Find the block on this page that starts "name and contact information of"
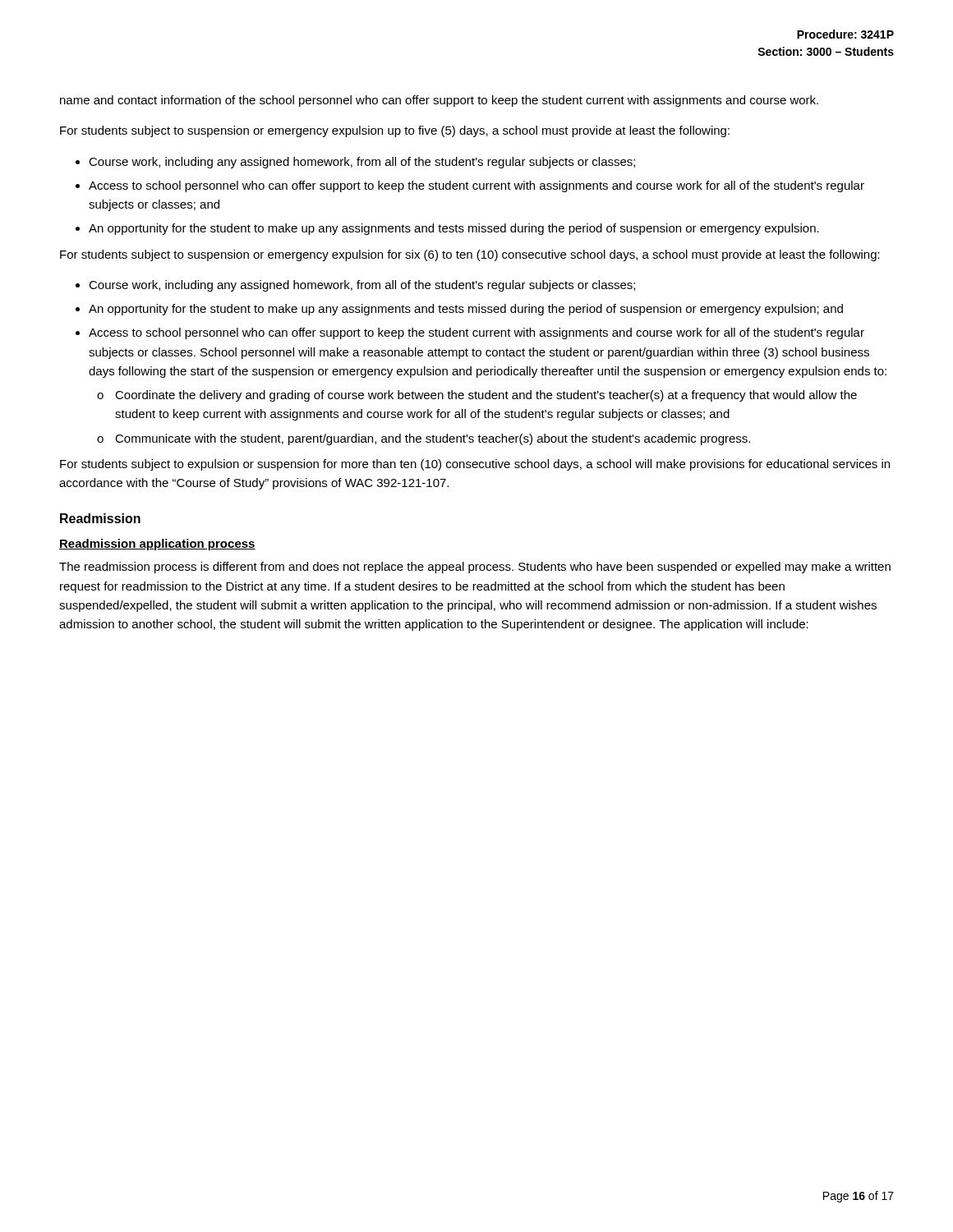The image size is (953, 1232). point(439,100)
